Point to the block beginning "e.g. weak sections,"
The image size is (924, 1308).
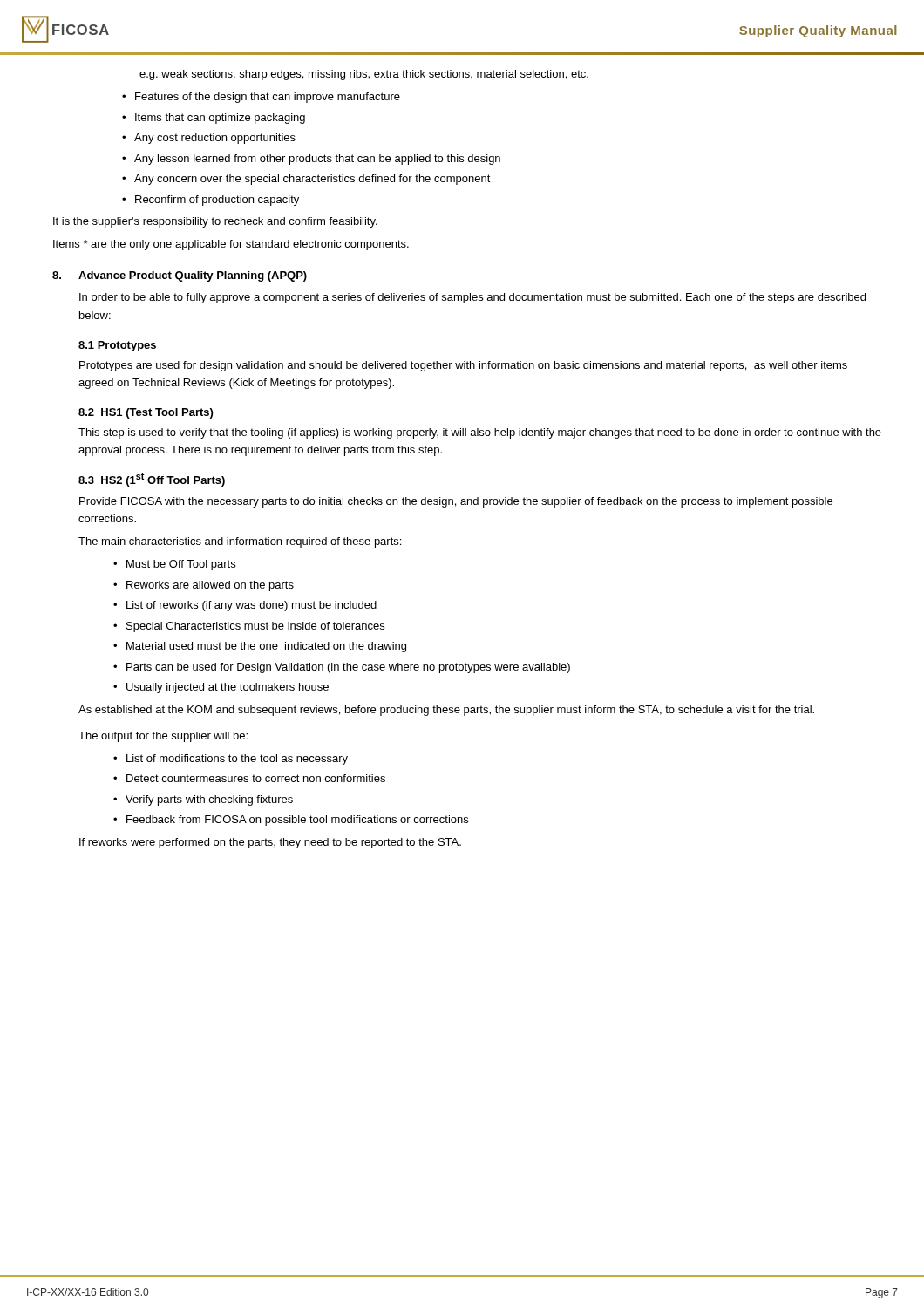click(x=364, y=74)
